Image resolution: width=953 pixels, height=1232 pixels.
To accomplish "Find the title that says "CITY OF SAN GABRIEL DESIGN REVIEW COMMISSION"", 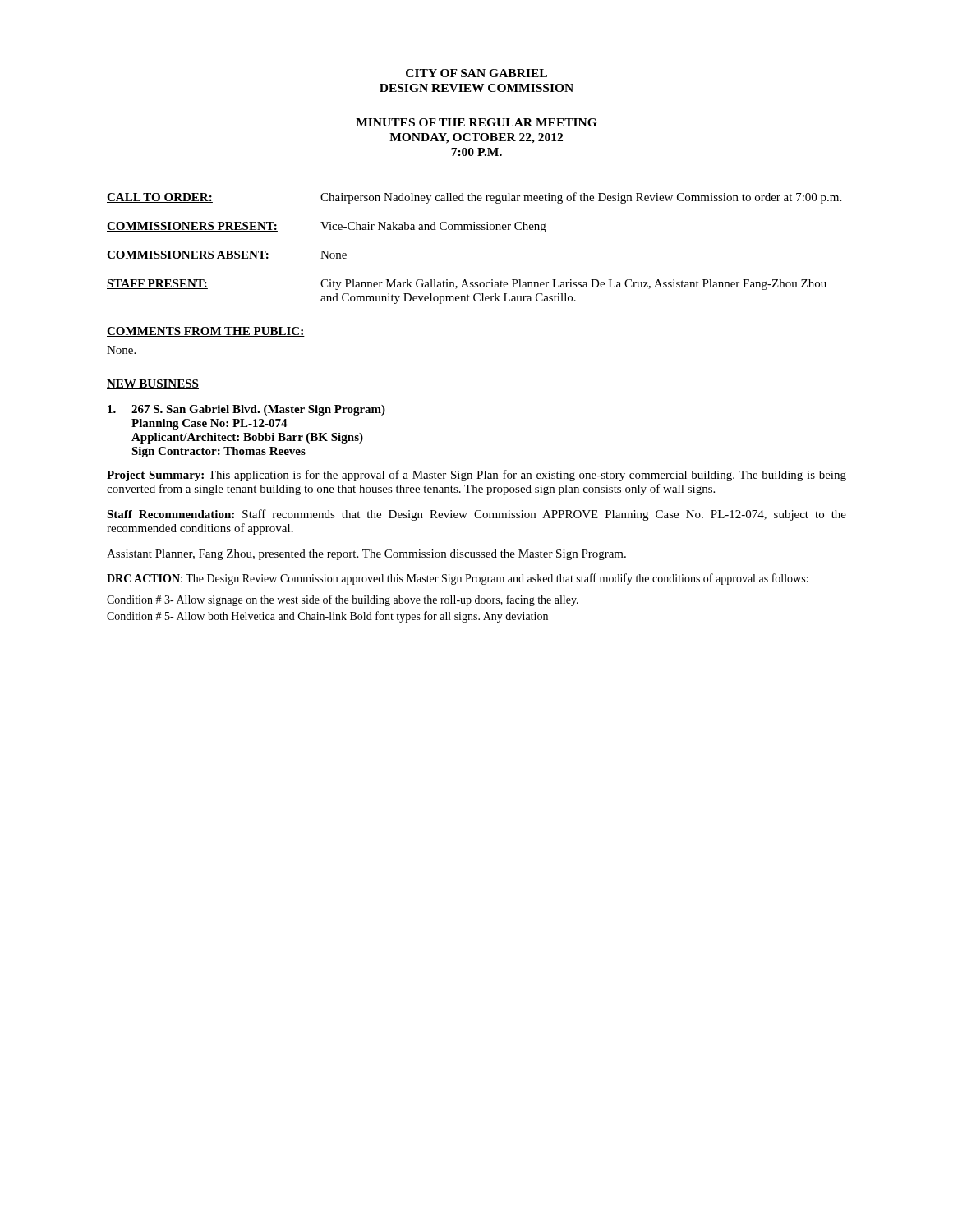I will [476, 80].
